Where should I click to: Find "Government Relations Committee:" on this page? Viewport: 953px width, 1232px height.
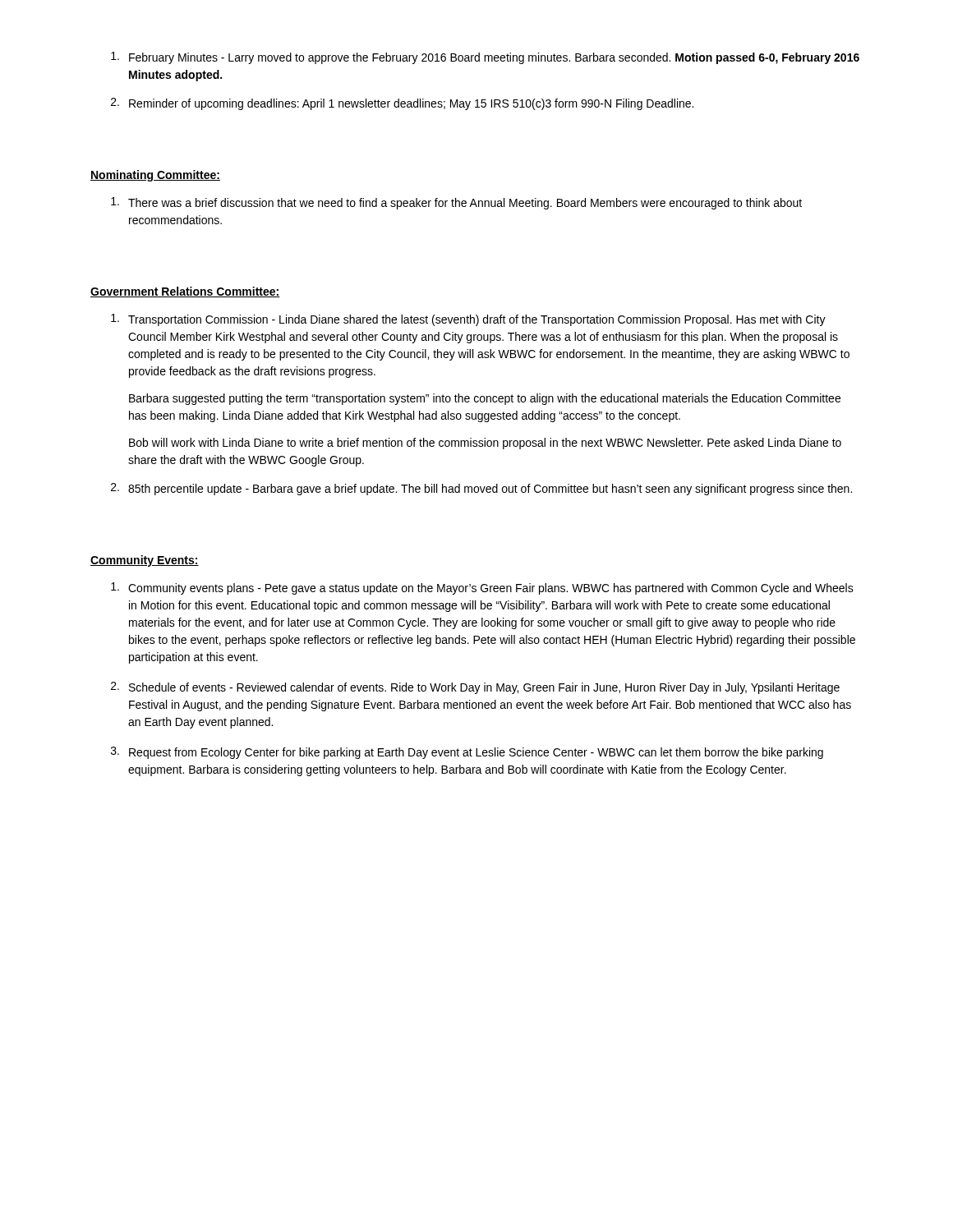[185, 292]
